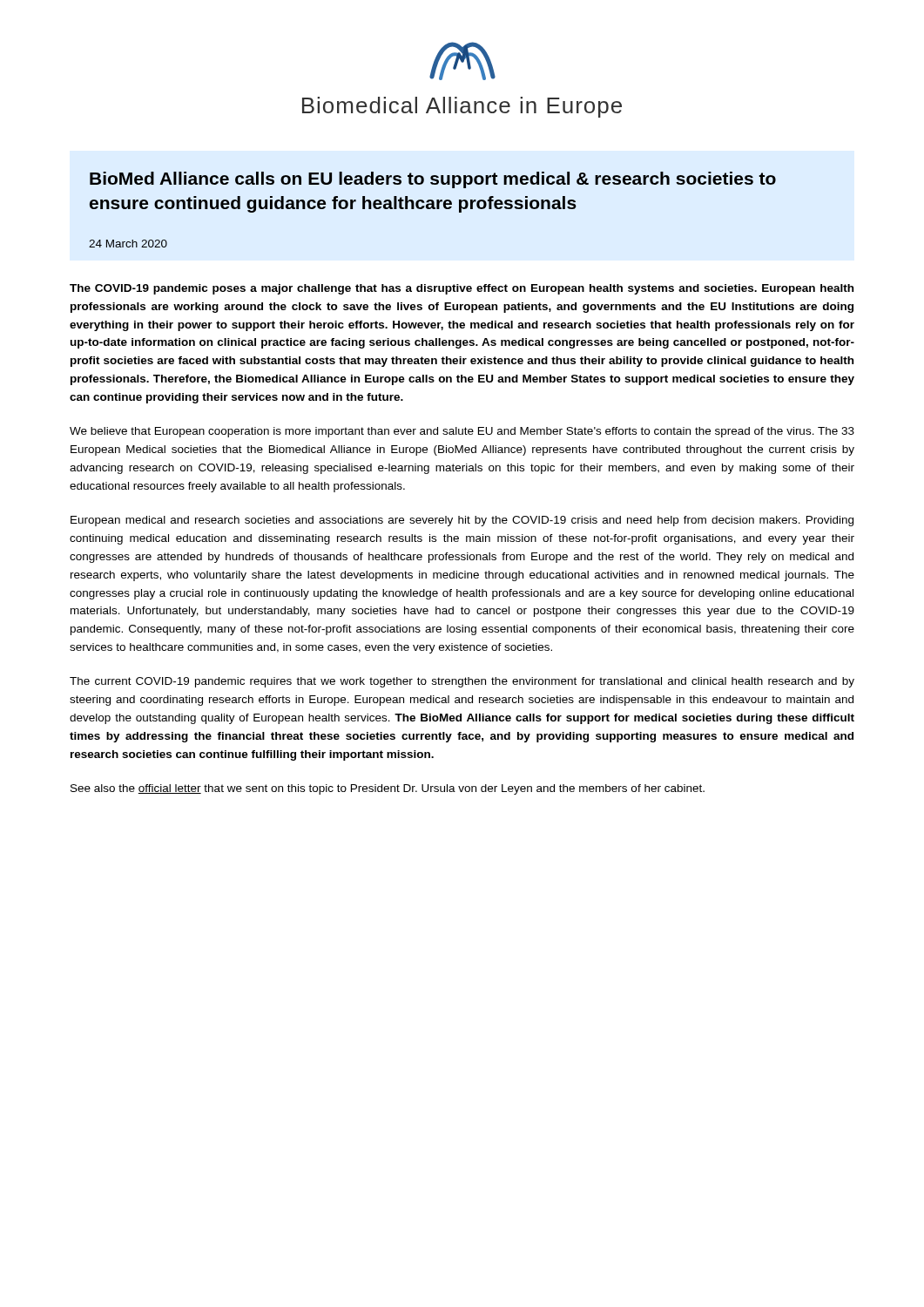Locate the text containing "24 March 2020"
The image size is (924, 1307).
pyautogui.click(x=128, y=244)
